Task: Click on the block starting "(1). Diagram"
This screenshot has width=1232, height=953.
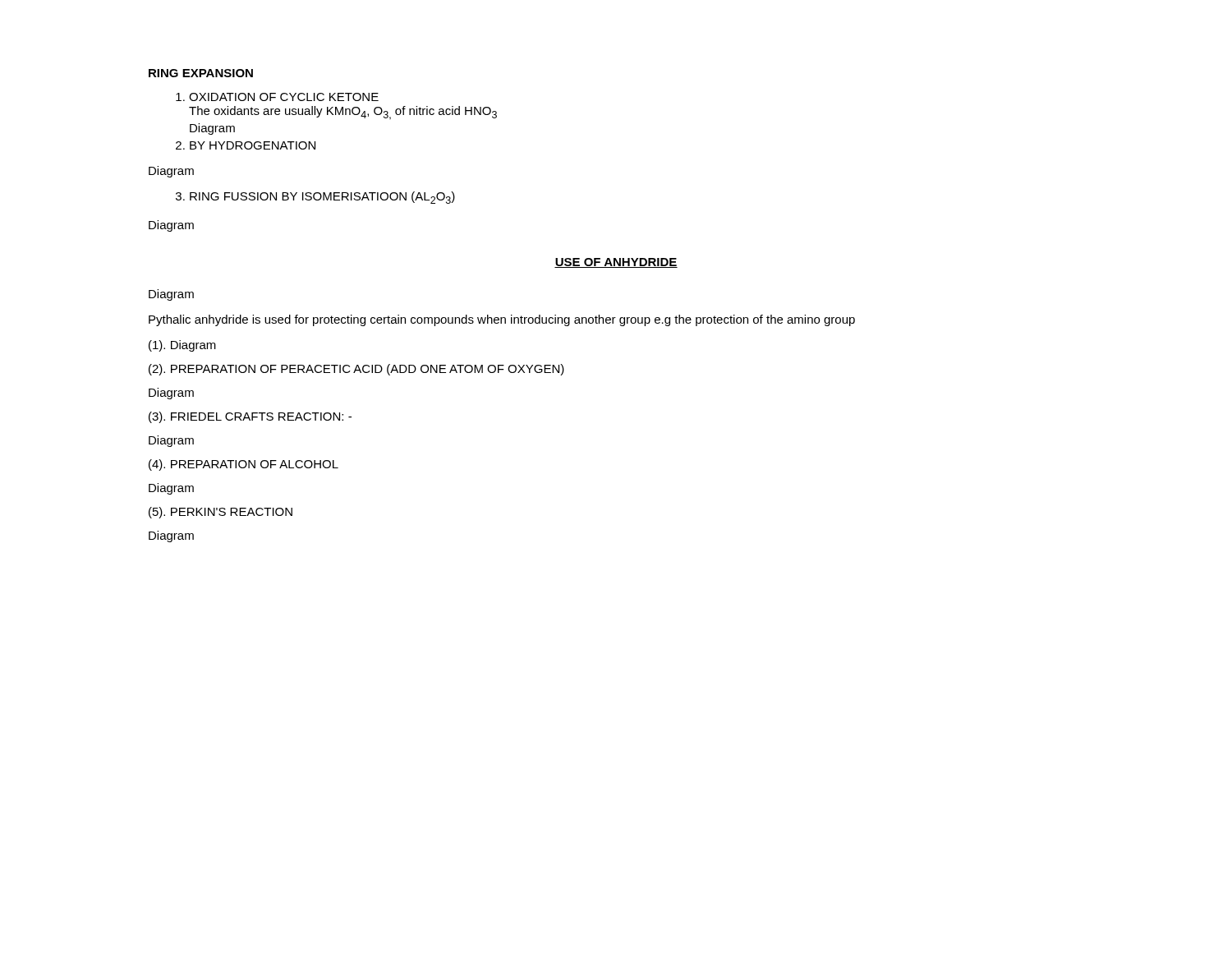Action: tap(182, 345)
